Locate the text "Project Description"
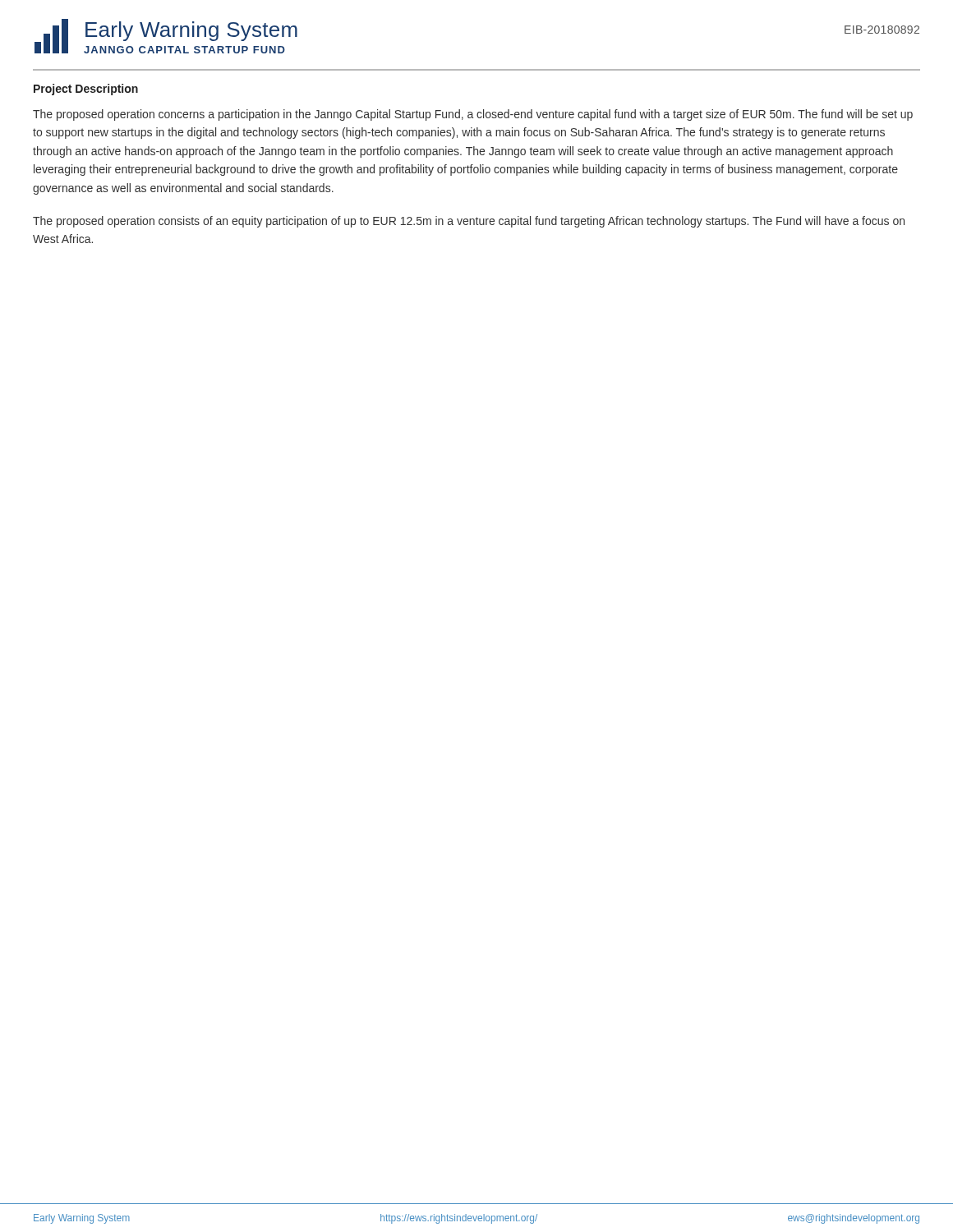953x1232 pixels. pyautogui.click(x=86, y=89)
